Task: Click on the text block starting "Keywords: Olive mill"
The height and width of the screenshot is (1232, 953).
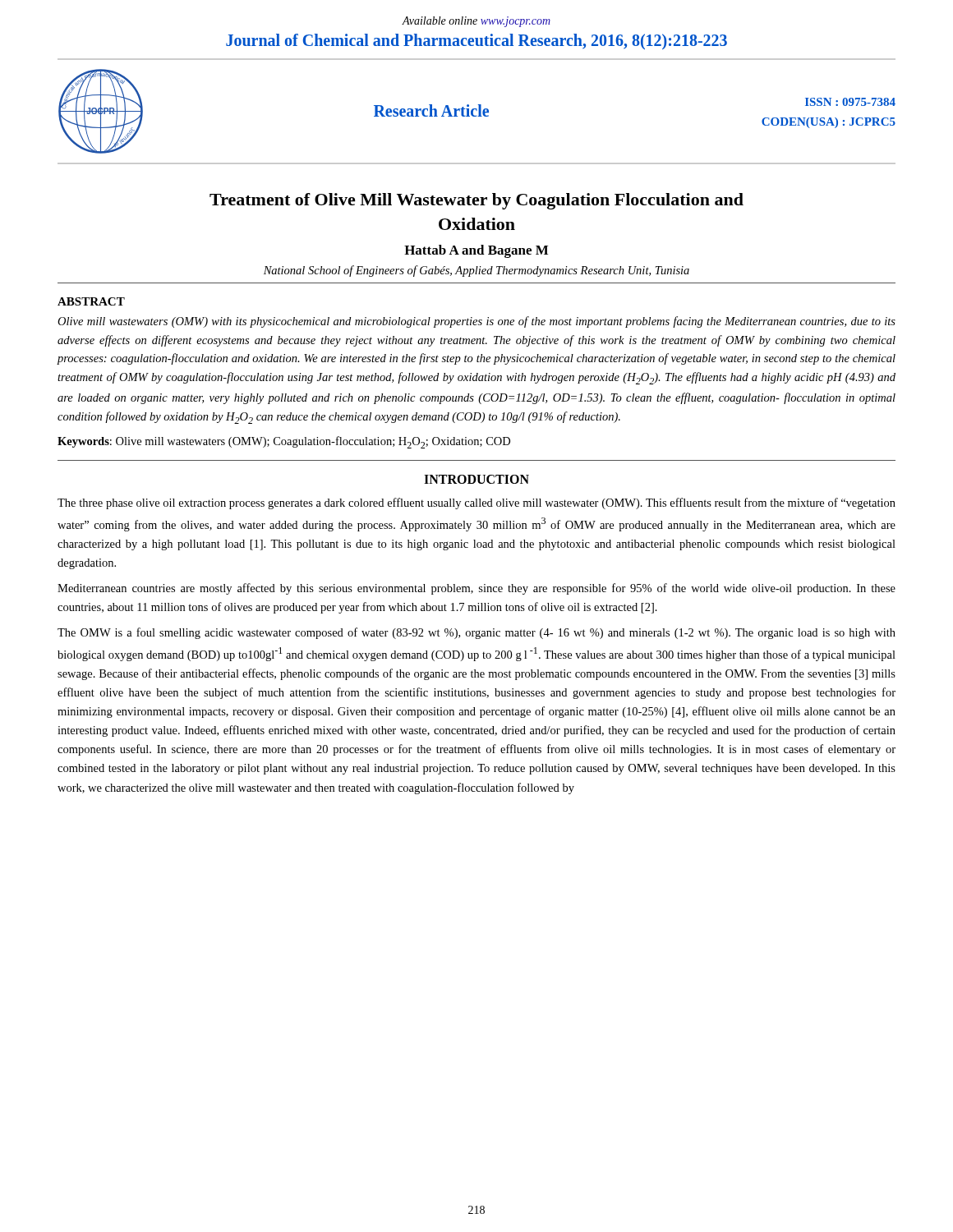Action: [x=284, y=443]
